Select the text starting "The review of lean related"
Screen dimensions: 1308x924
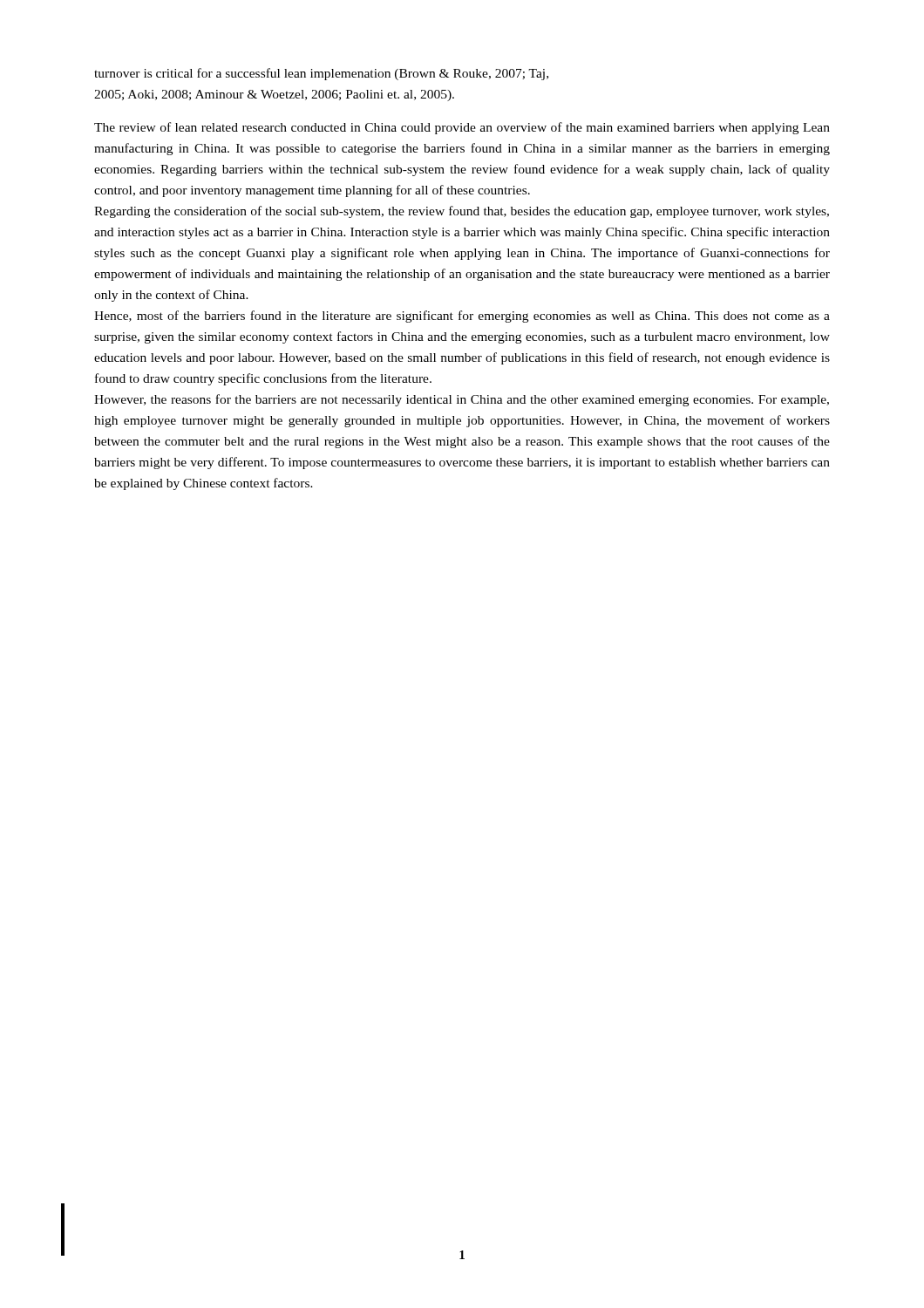[462, 305]
